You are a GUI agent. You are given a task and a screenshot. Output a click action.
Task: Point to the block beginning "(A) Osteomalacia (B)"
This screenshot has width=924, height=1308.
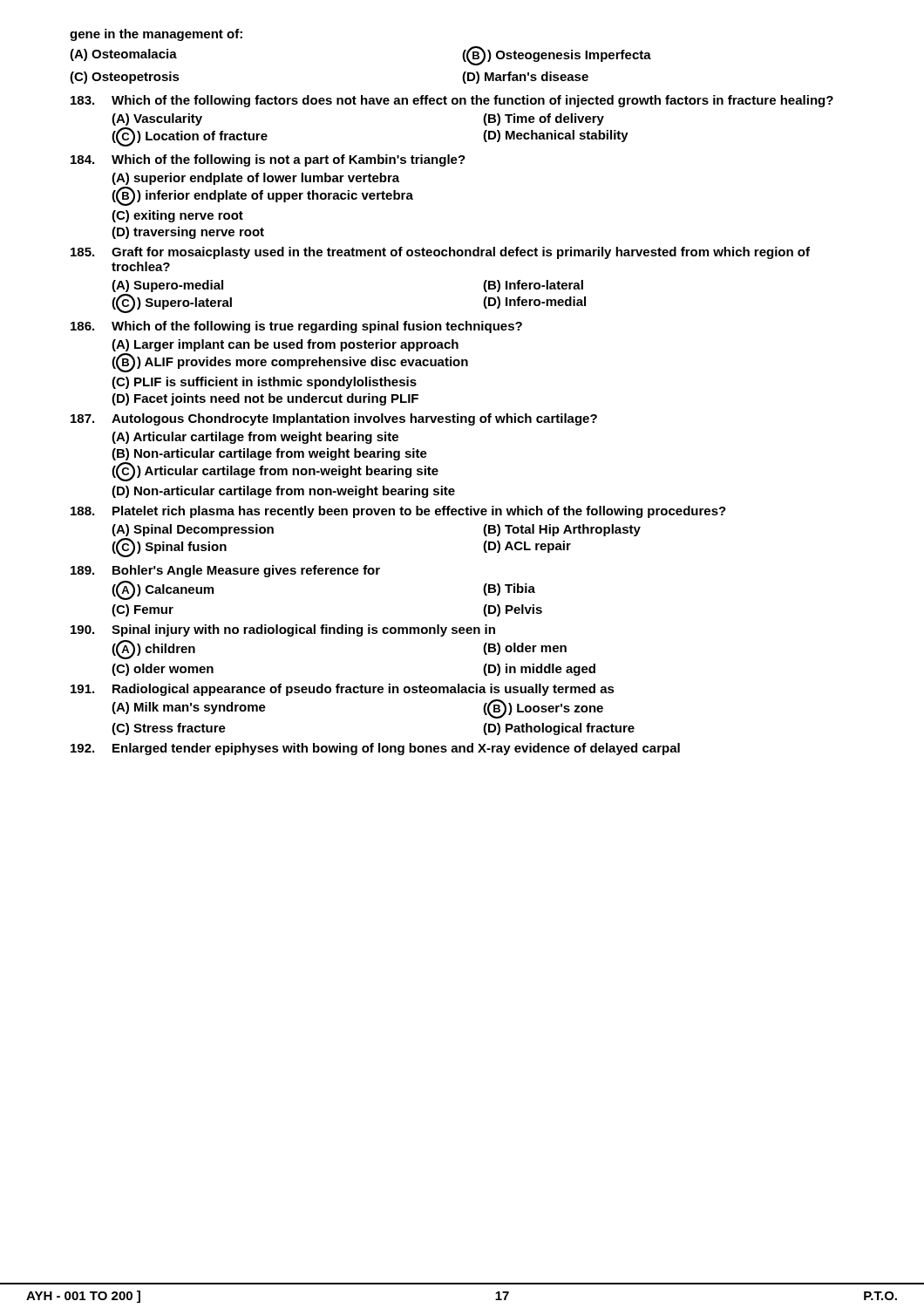point(462,56)
